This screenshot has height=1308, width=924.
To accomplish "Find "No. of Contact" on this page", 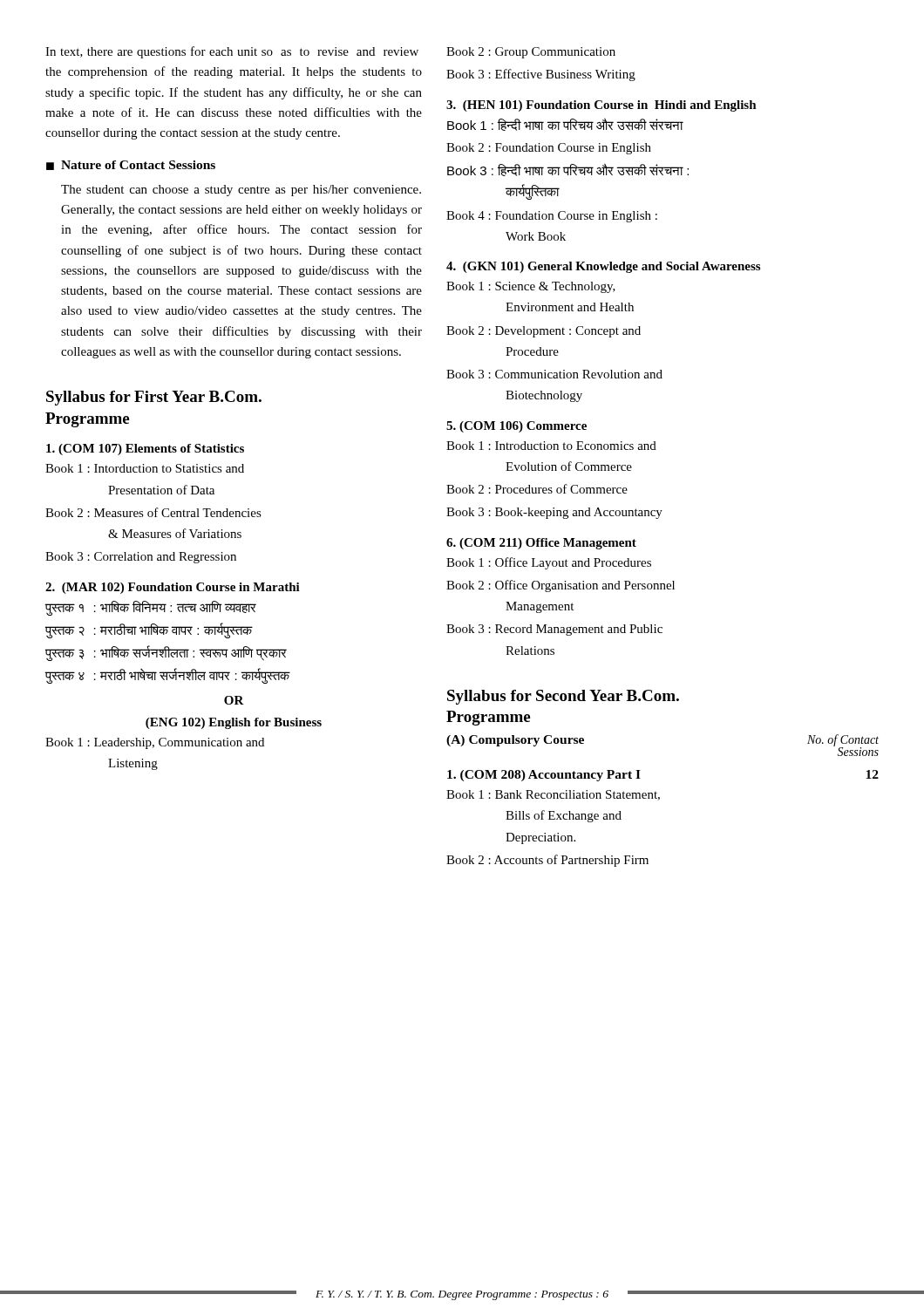I will [843, 740].
